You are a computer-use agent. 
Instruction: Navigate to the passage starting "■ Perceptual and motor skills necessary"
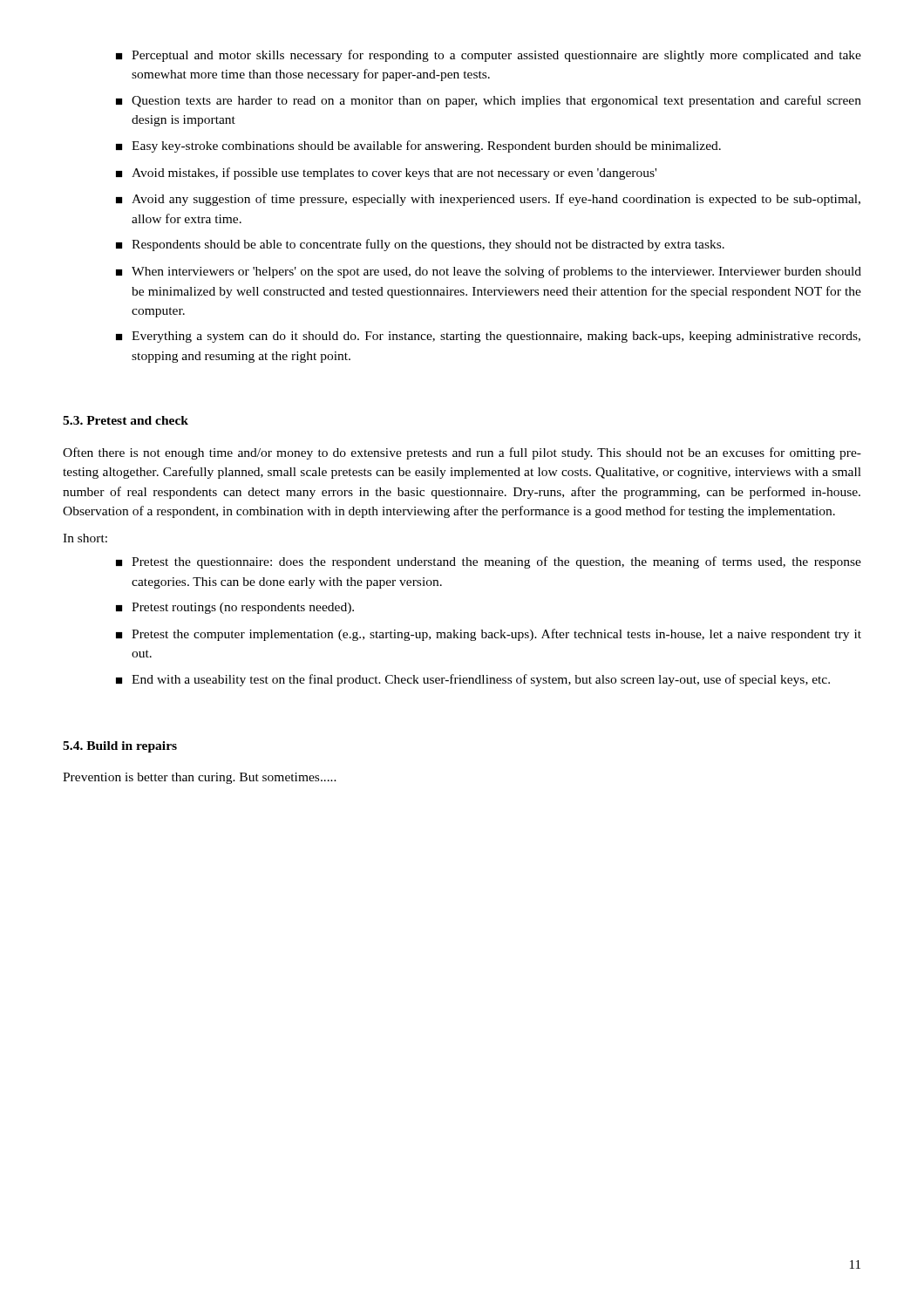tap(488, 65)
